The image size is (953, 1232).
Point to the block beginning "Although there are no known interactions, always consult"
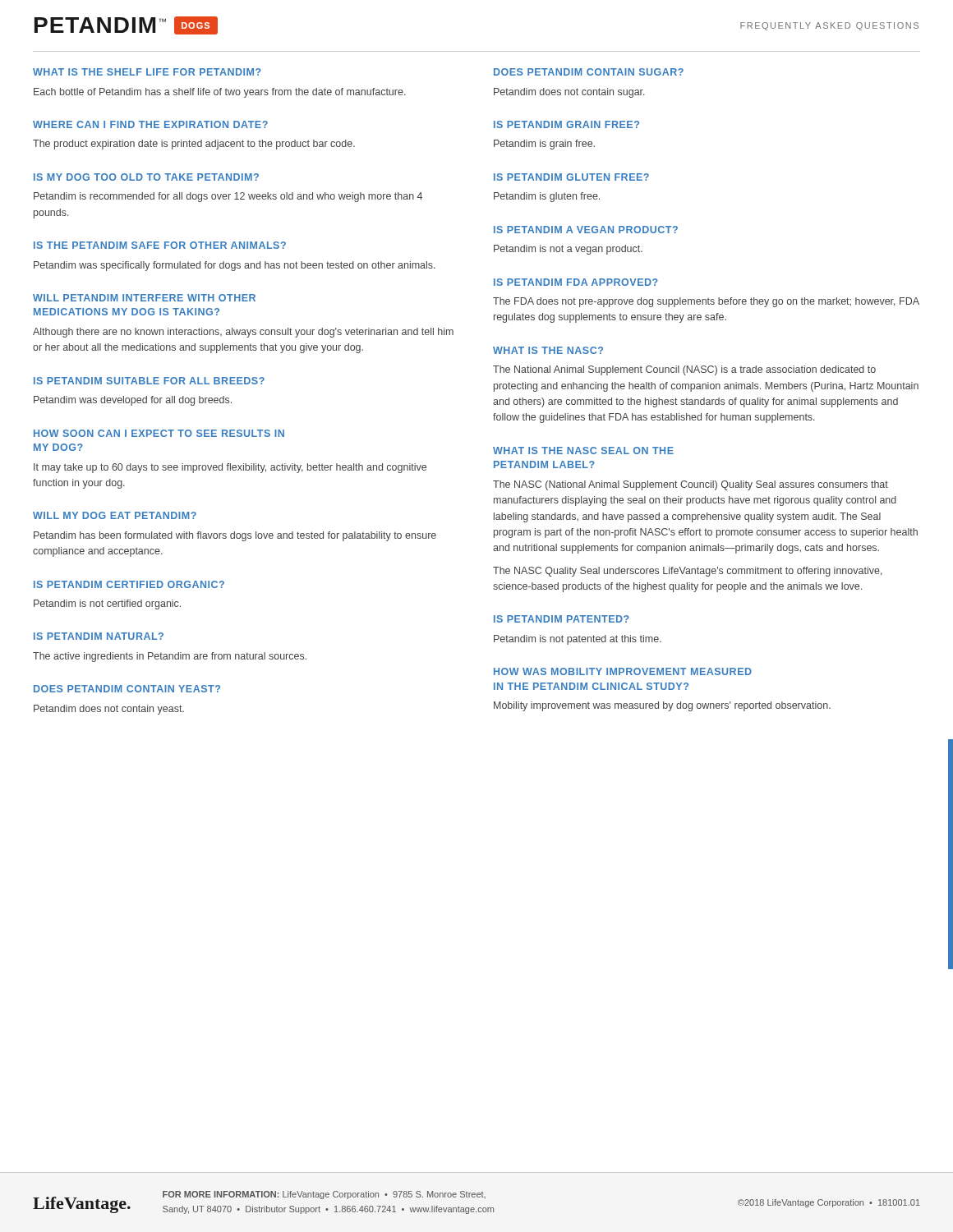(x=243, y=340)
